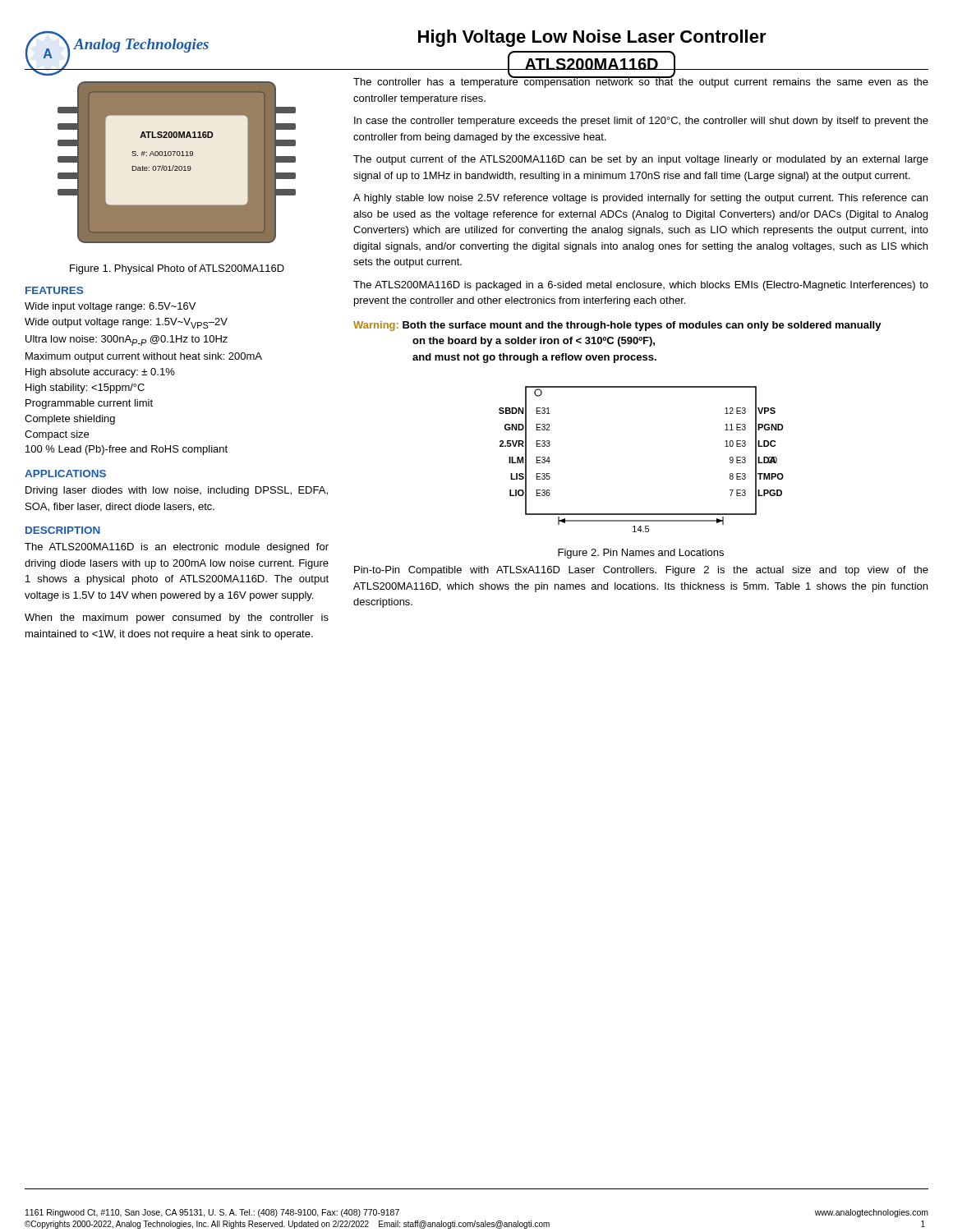Image resolution: width=953 pixels, height=1232 pixels.
Task: Click on the text block containing "A highly stable low noise"
Action: coord(641,230)
